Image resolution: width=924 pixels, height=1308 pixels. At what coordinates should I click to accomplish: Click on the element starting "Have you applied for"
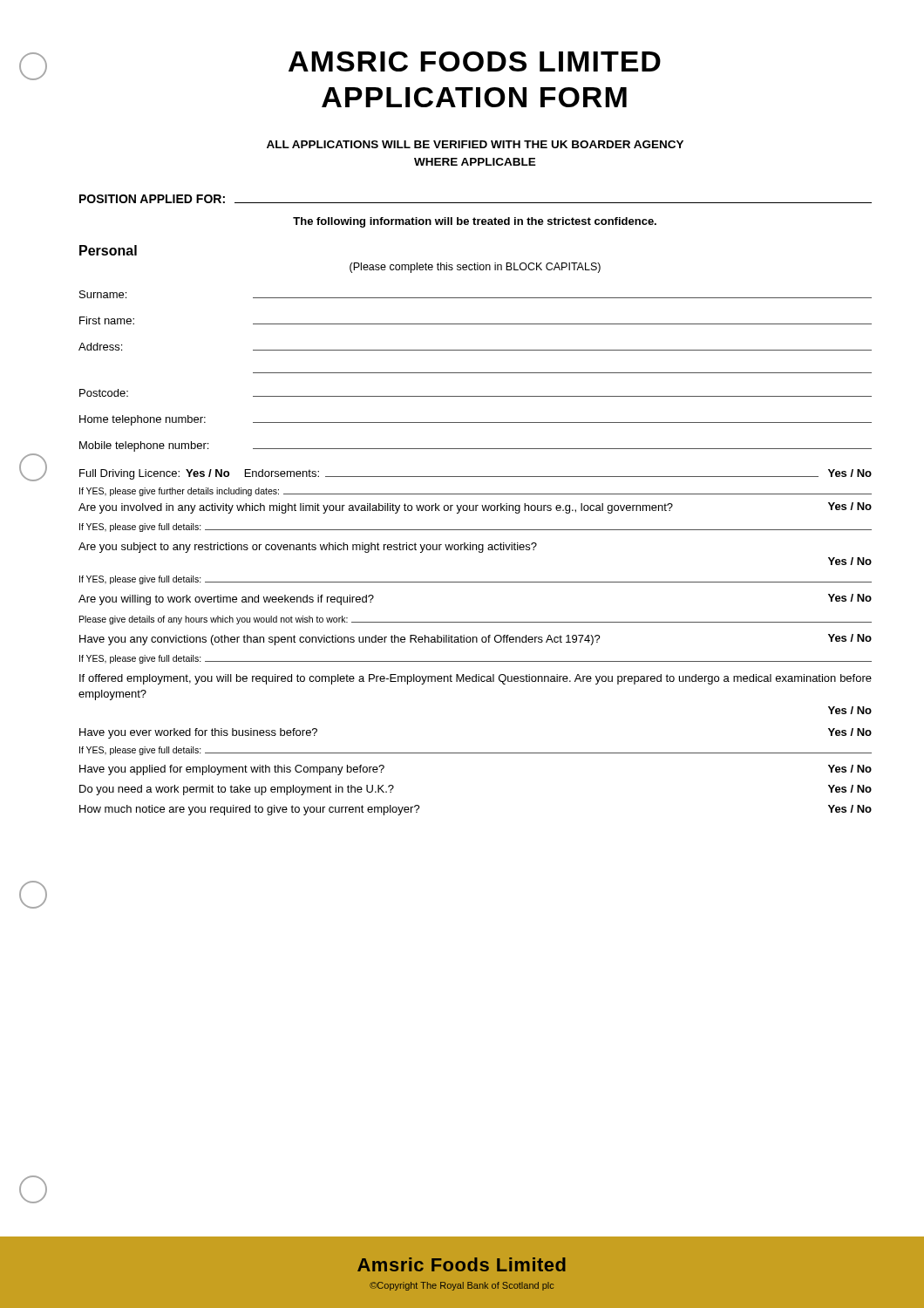coord(234,770)
